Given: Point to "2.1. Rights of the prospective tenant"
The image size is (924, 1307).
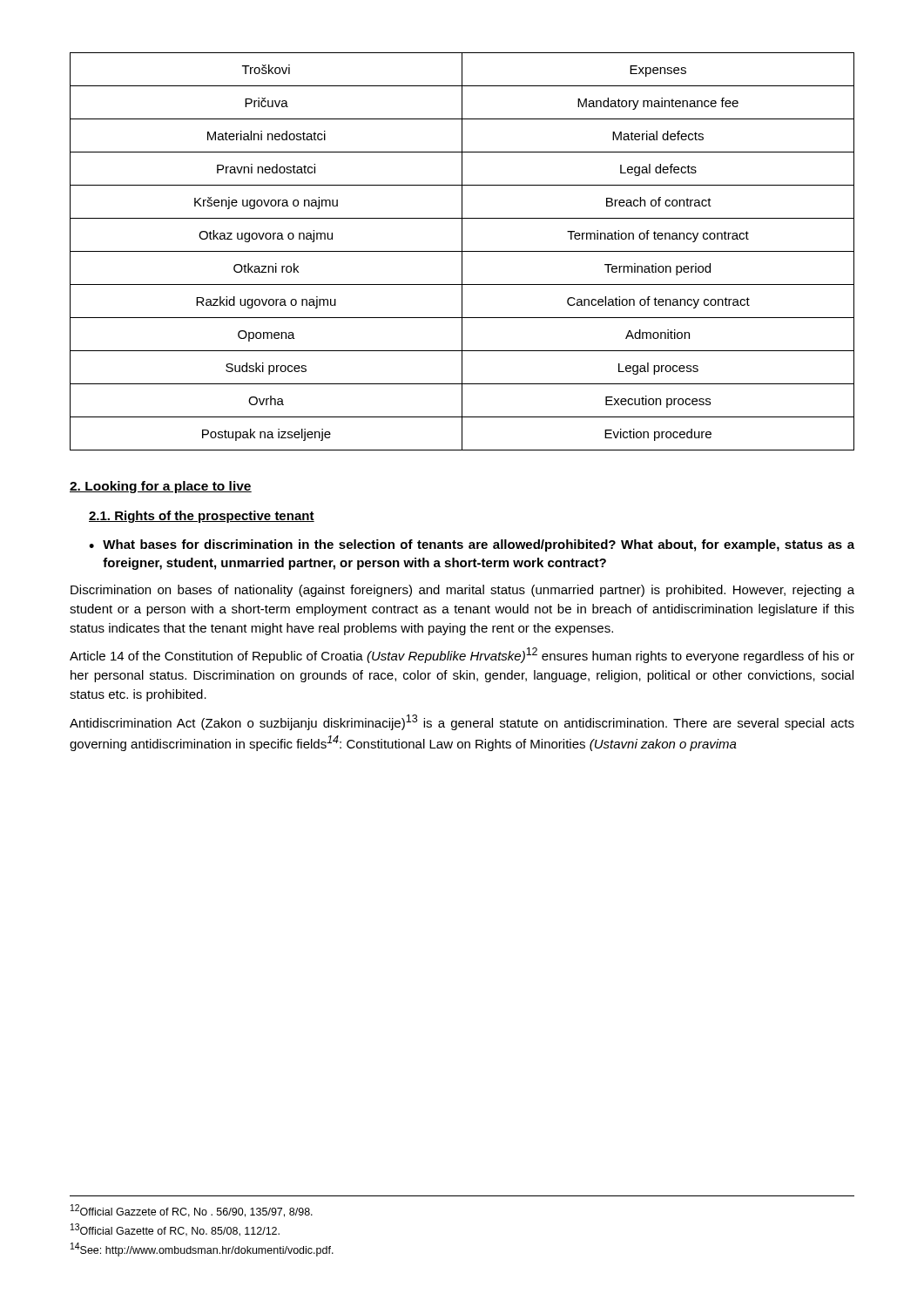Looking at the screenshot, I should pyautogui.click(x=201, y=515).
